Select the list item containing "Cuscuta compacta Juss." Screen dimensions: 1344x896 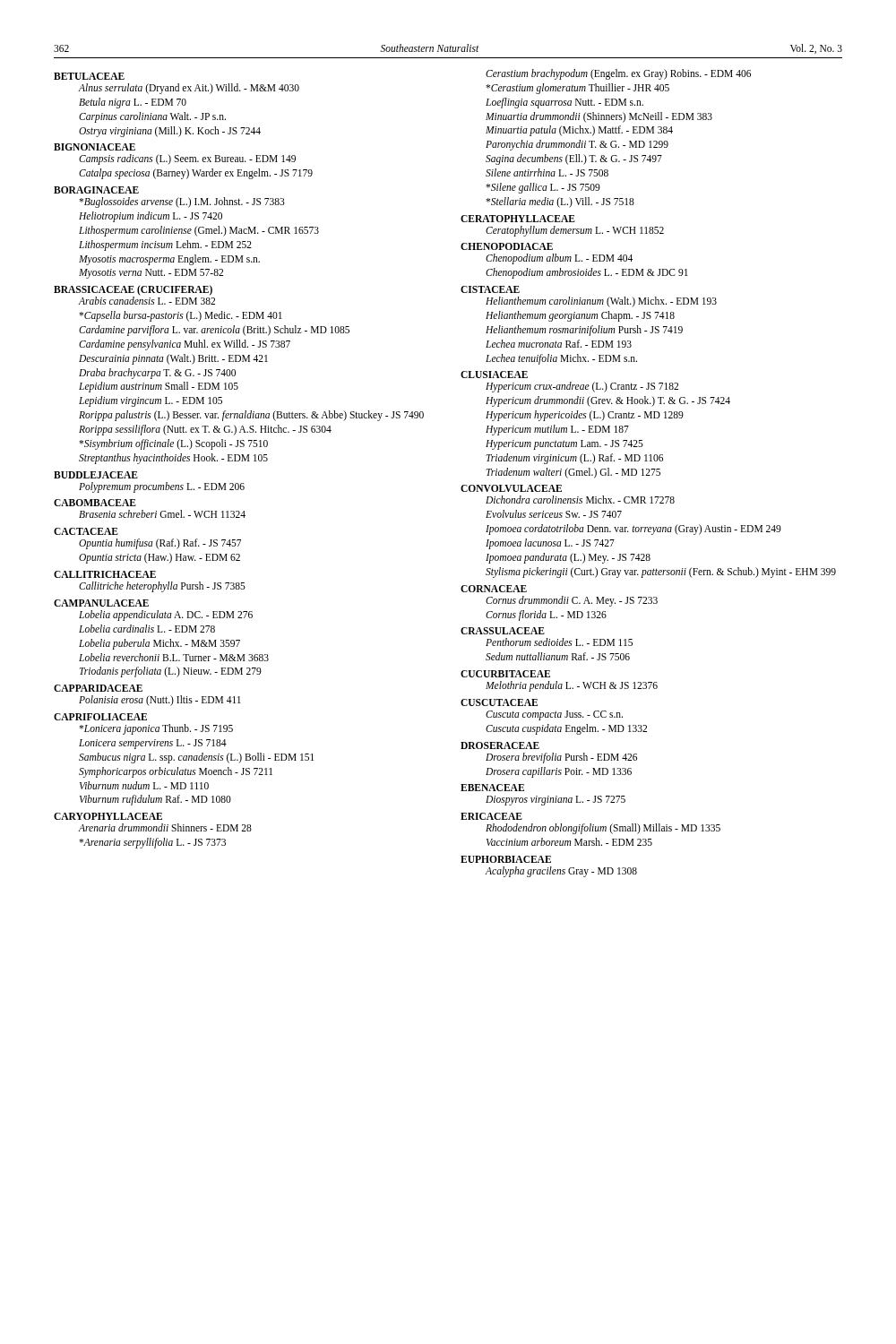tap(555, 714)
